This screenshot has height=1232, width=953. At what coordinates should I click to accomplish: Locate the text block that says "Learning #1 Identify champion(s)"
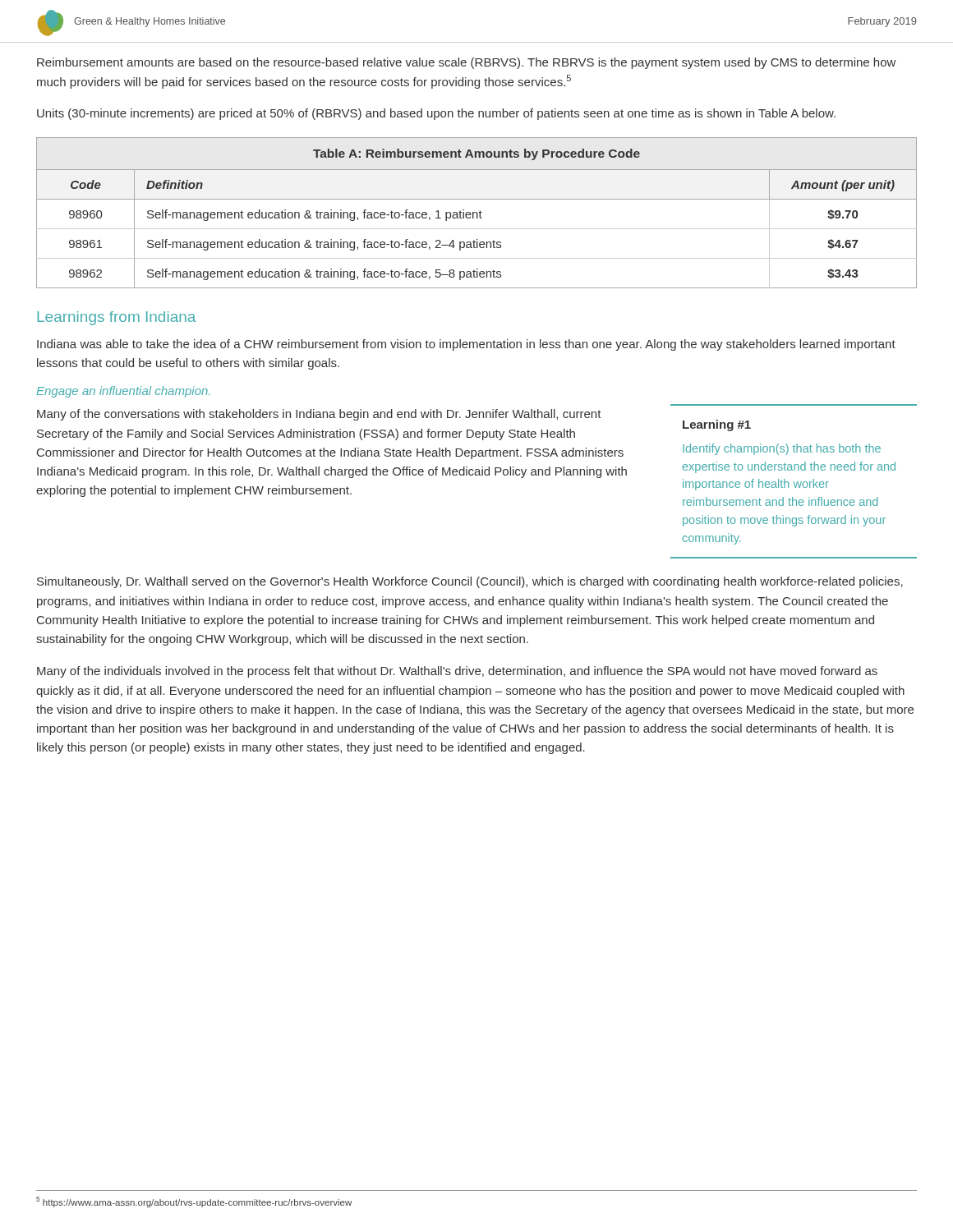coord(794,480)
